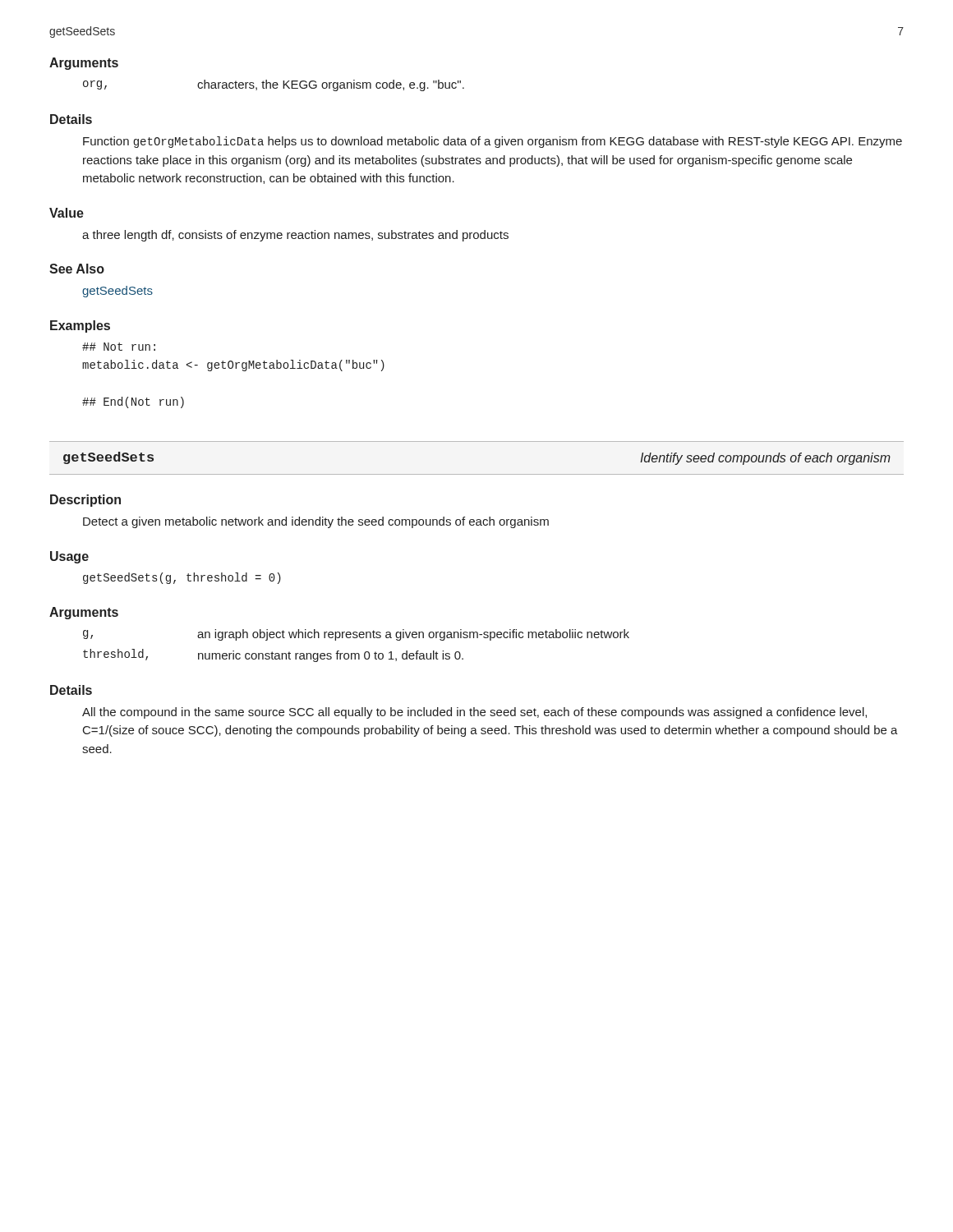Viewport: 953px width, 1232px height.
Task: Point to the block beginning "org, characters, the KEGG organism code, e.g."
Action: [x=274, y=85]
